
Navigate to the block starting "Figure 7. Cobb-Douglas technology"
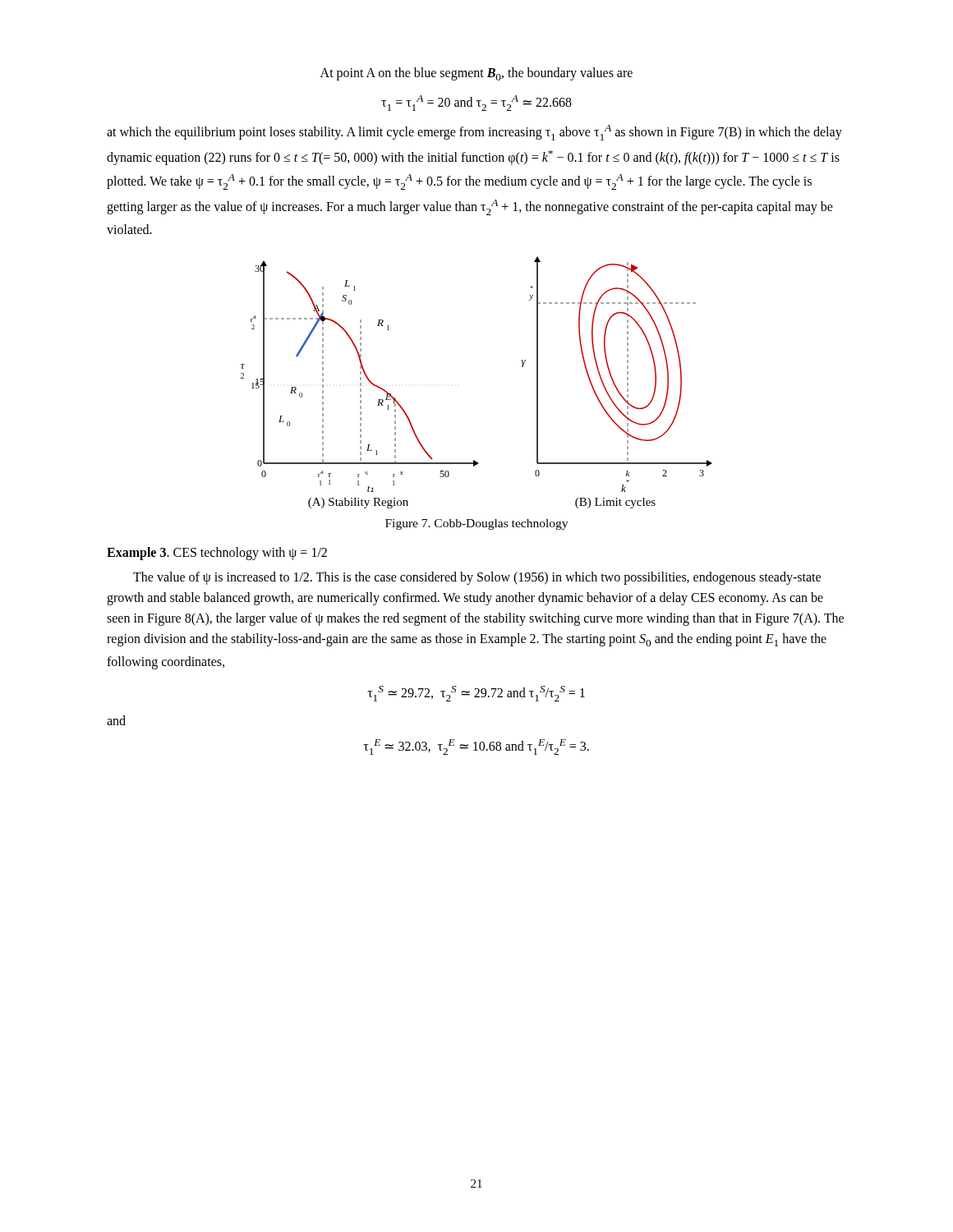476,523
